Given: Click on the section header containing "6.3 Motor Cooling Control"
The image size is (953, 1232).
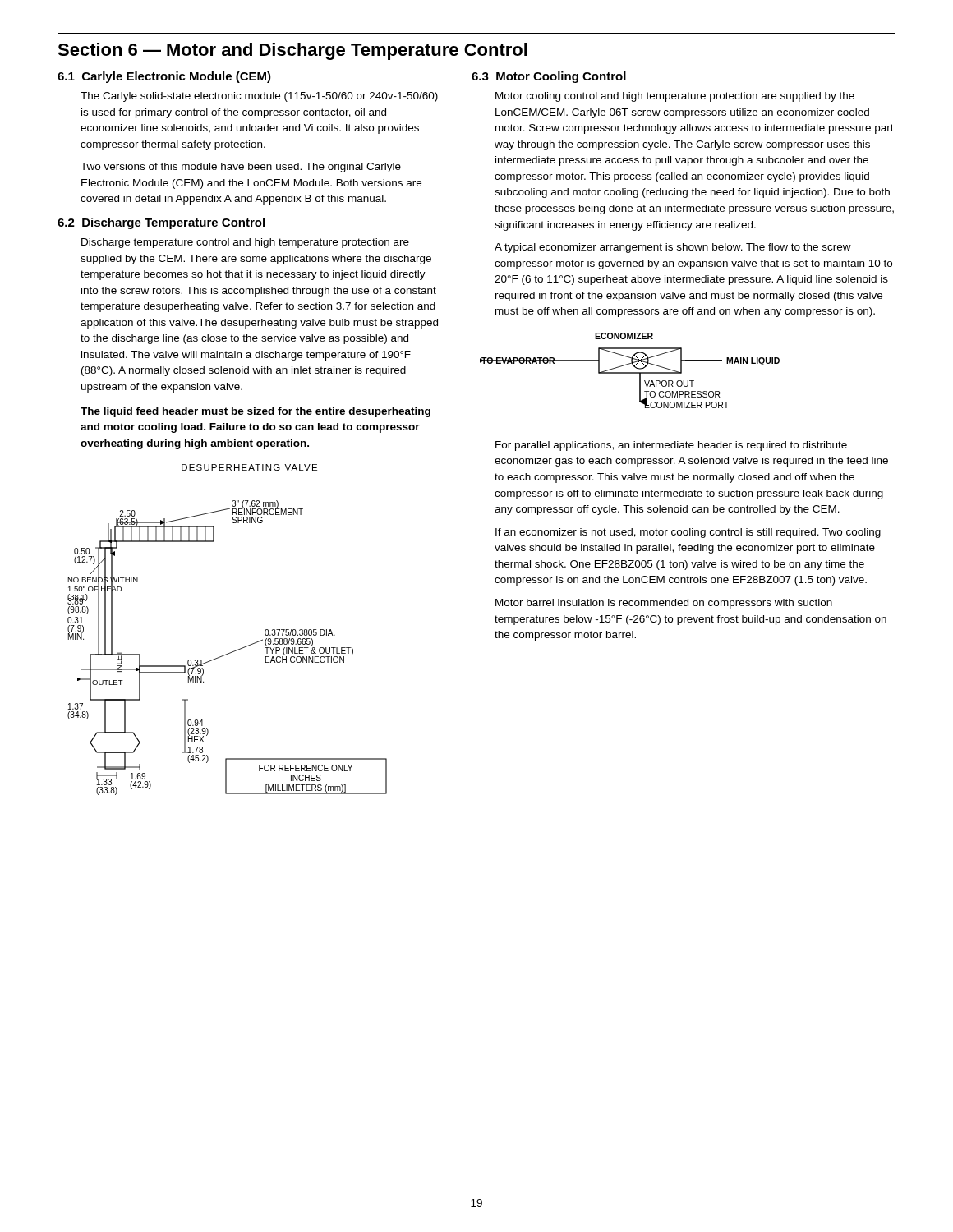Looking at the screenshot, I should point(549,77).
